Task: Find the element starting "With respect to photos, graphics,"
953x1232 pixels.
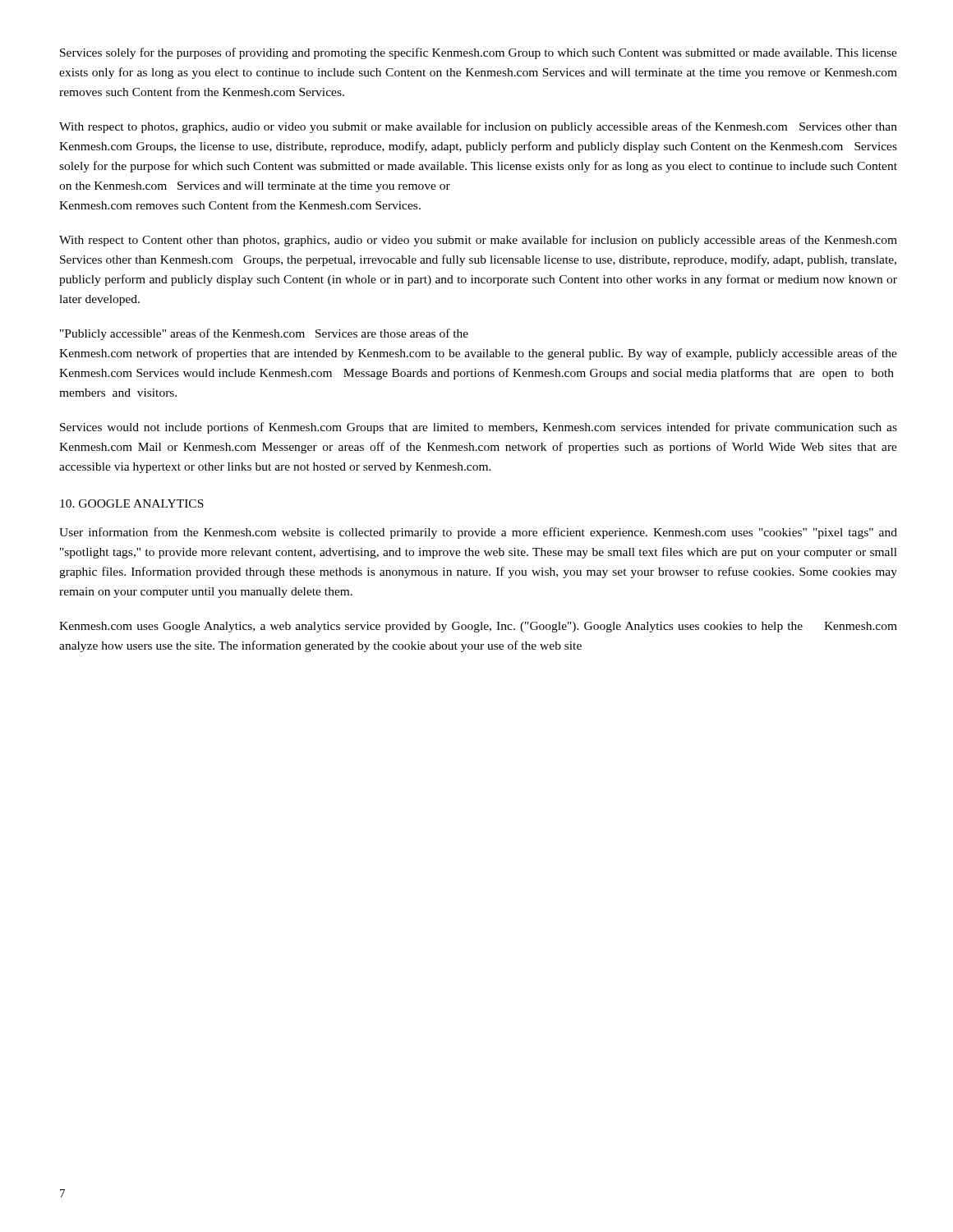Action: pyautogui.click(x=478, y=166)
